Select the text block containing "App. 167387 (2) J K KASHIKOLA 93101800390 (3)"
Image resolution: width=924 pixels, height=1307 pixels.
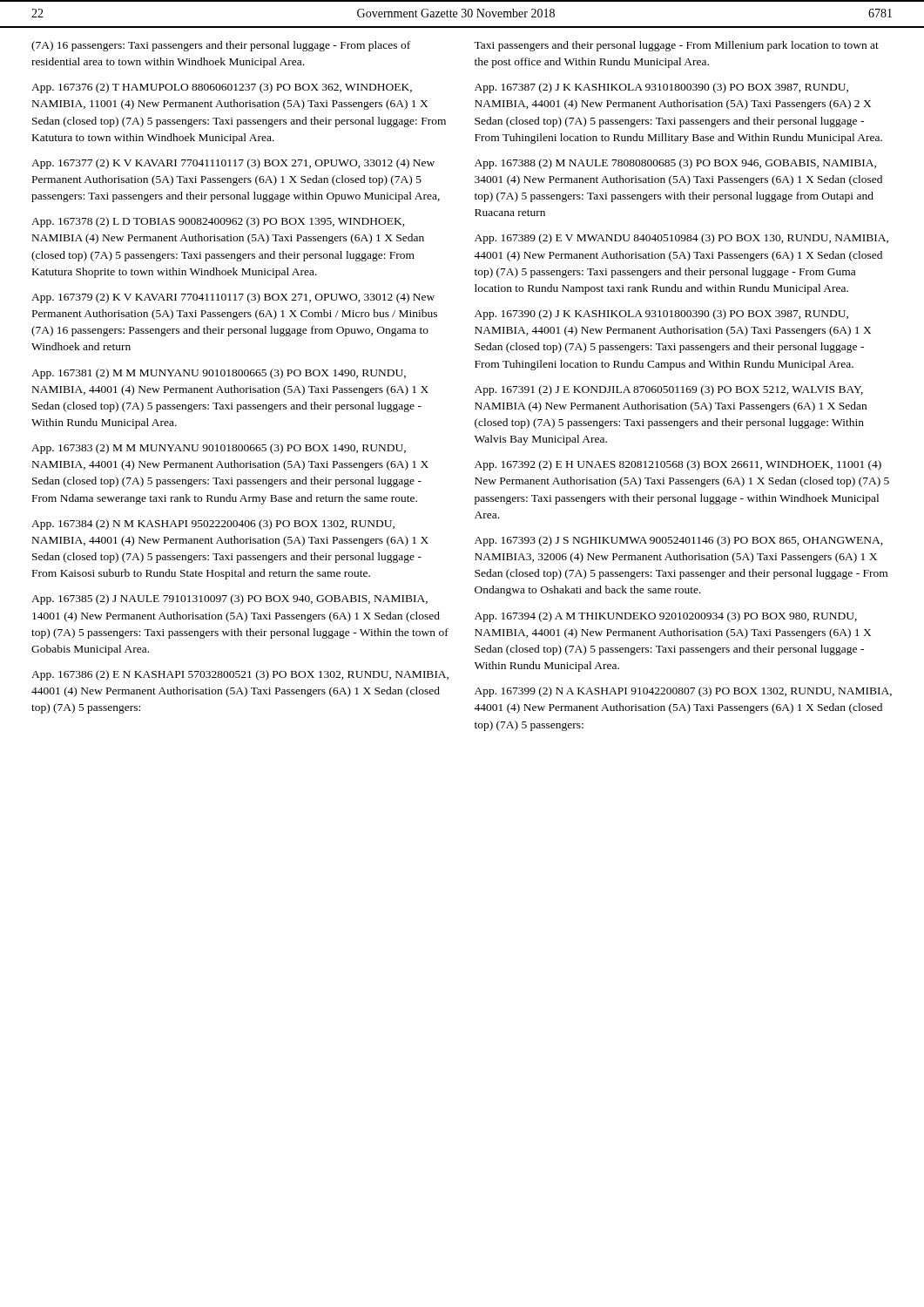tap(679, 112)
